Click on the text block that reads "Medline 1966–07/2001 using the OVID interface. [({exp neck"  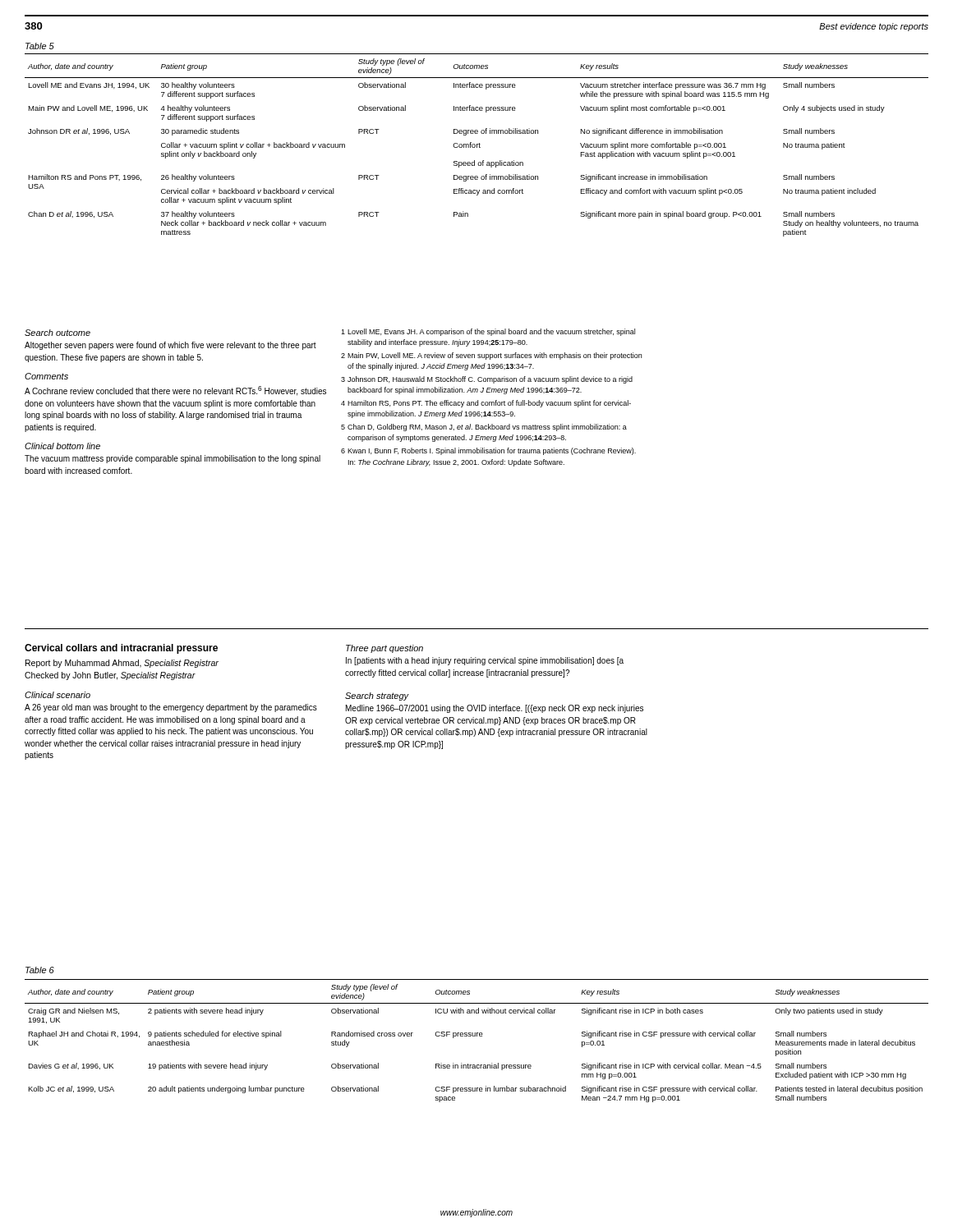click(x=496, y=726)
